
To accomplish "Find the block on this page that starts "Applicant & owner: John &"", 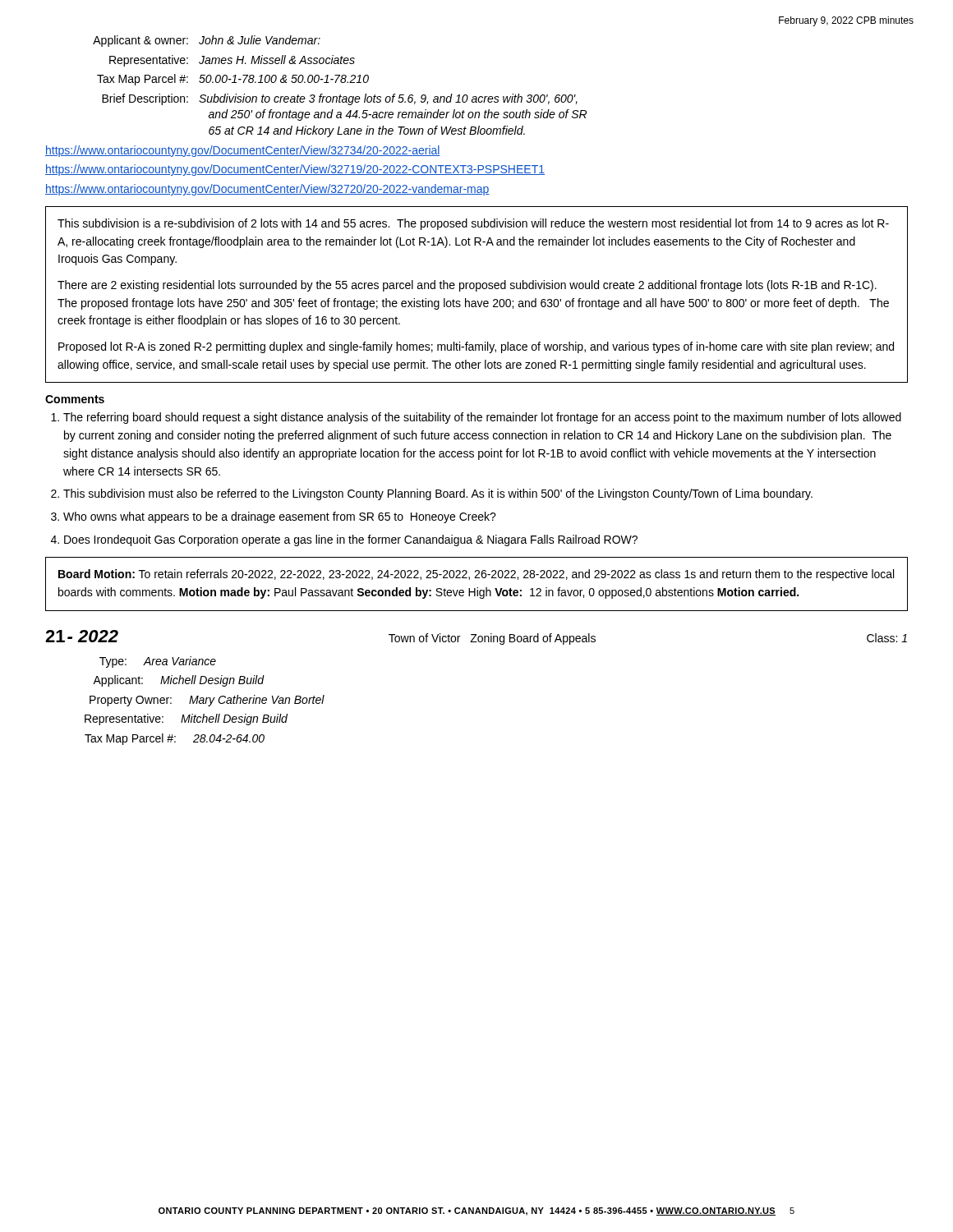I will [x=183, y=41].
